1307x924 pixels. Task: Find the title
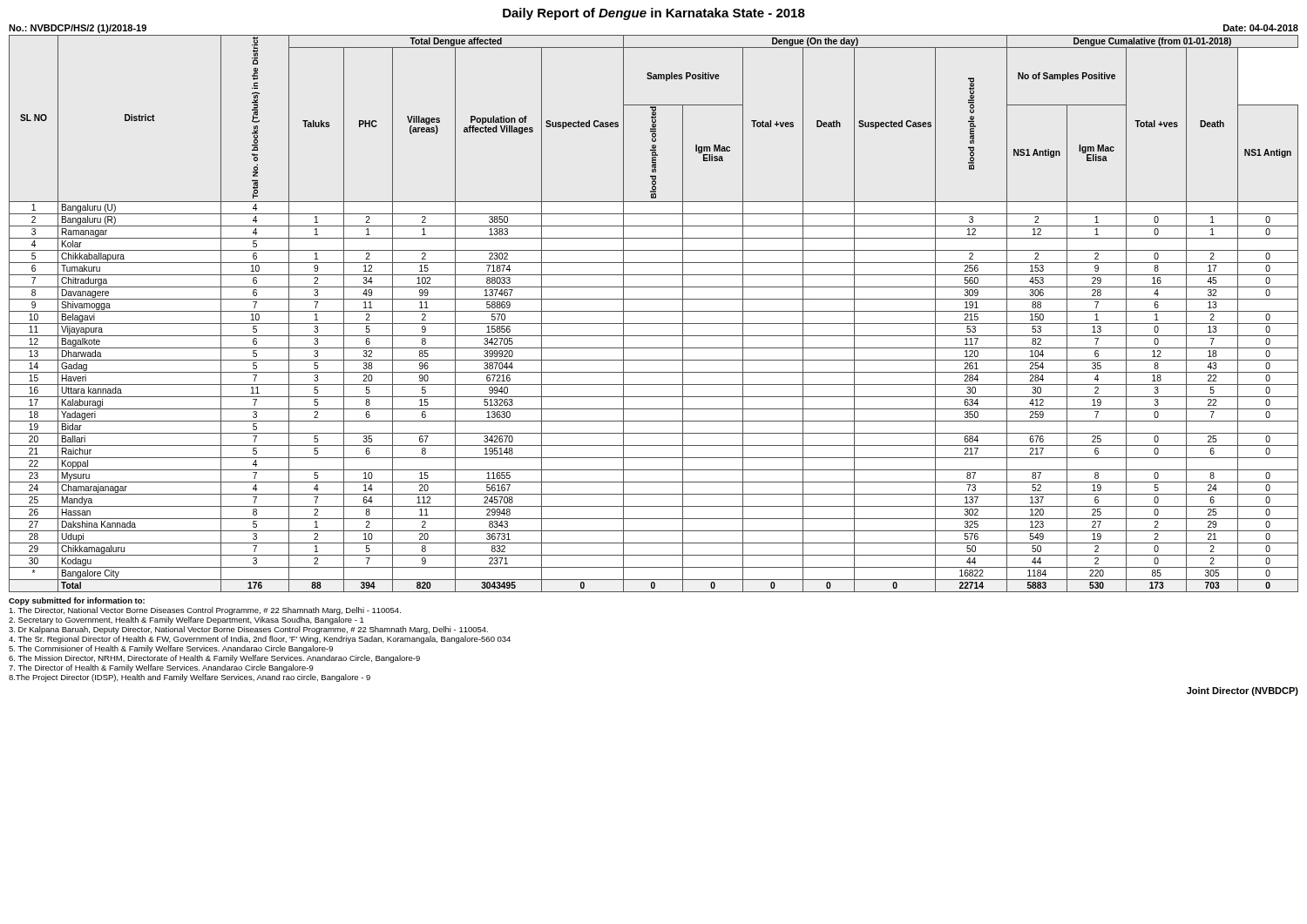tap(654, 13)
